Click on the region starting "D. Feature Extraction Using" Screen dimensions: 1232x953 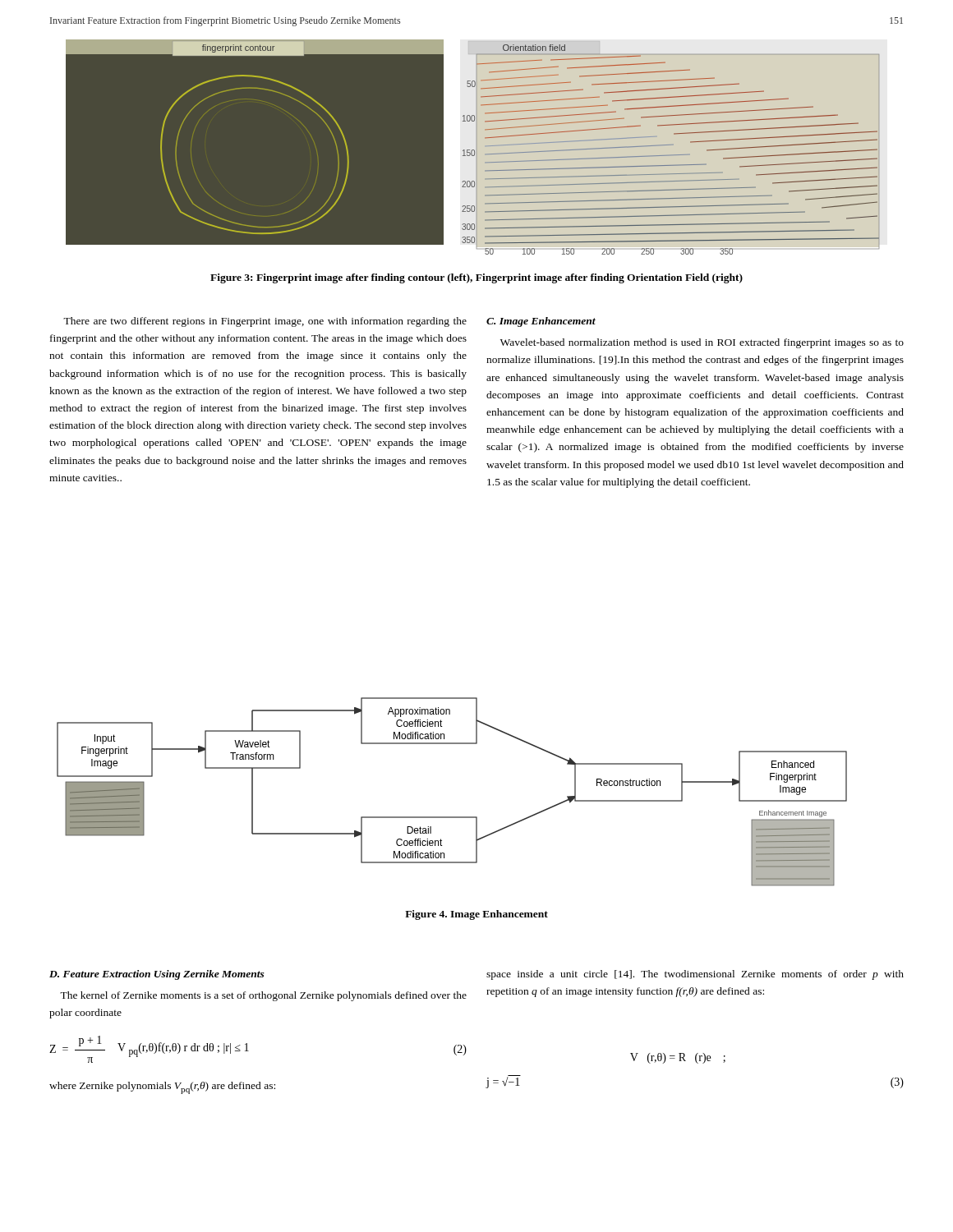coord(157,974)
